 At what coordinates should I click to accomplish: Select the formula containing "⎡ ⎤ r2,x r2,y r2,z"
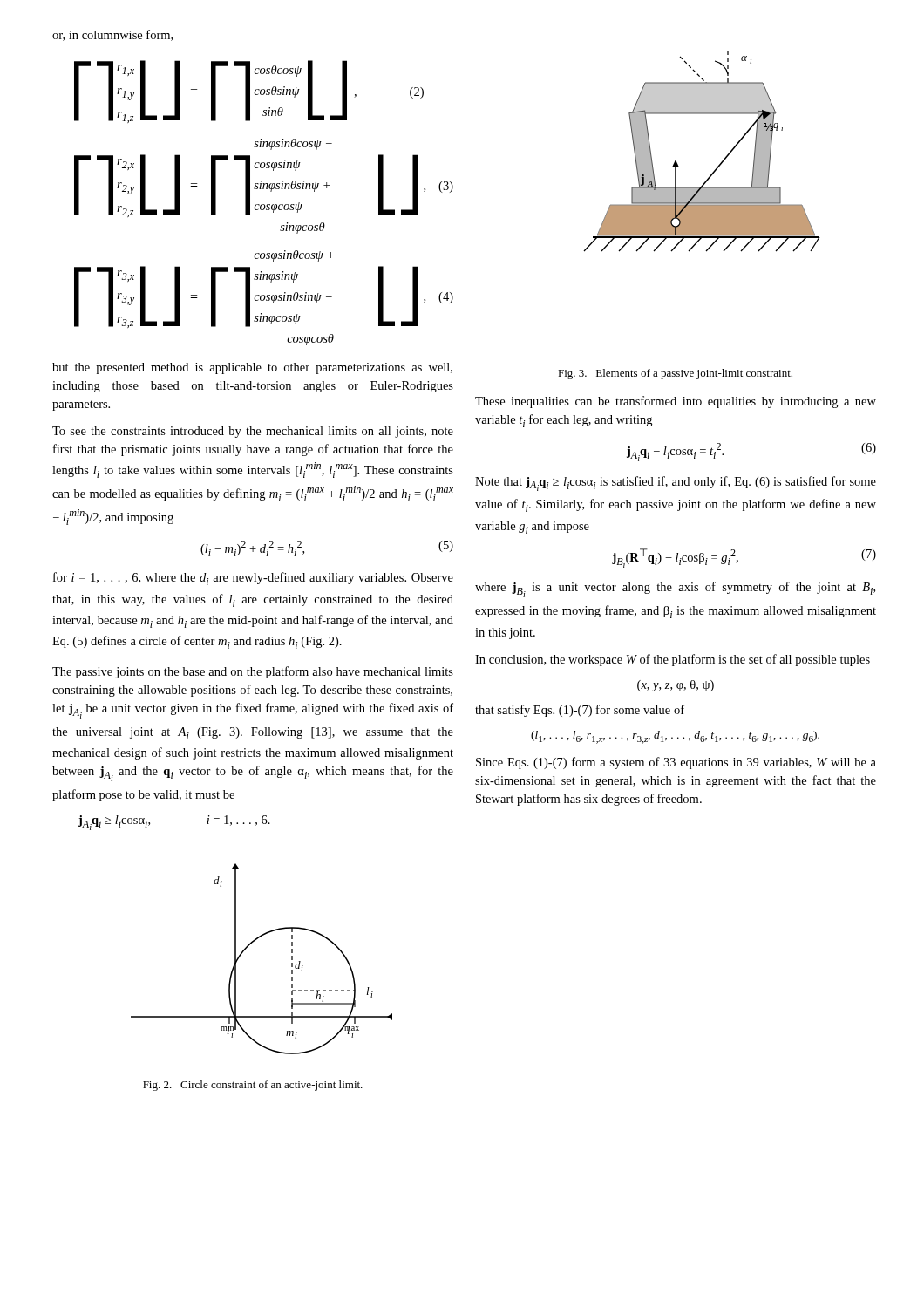click(x=262, y=186)
